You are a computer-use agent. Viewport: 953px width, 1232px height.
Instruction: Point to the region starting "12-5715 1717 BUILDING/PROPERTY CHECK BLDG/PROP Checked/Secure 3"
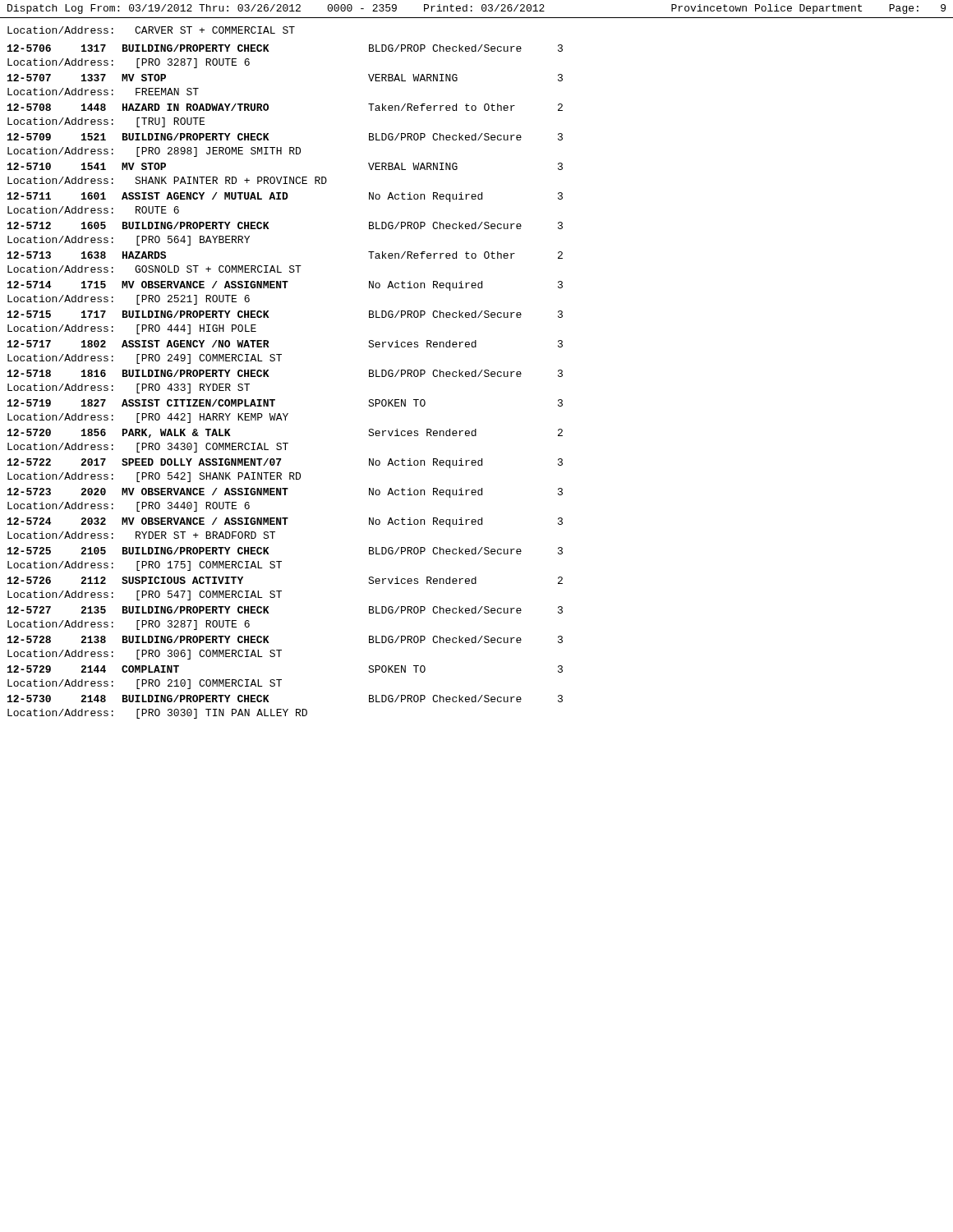point(476,322)
